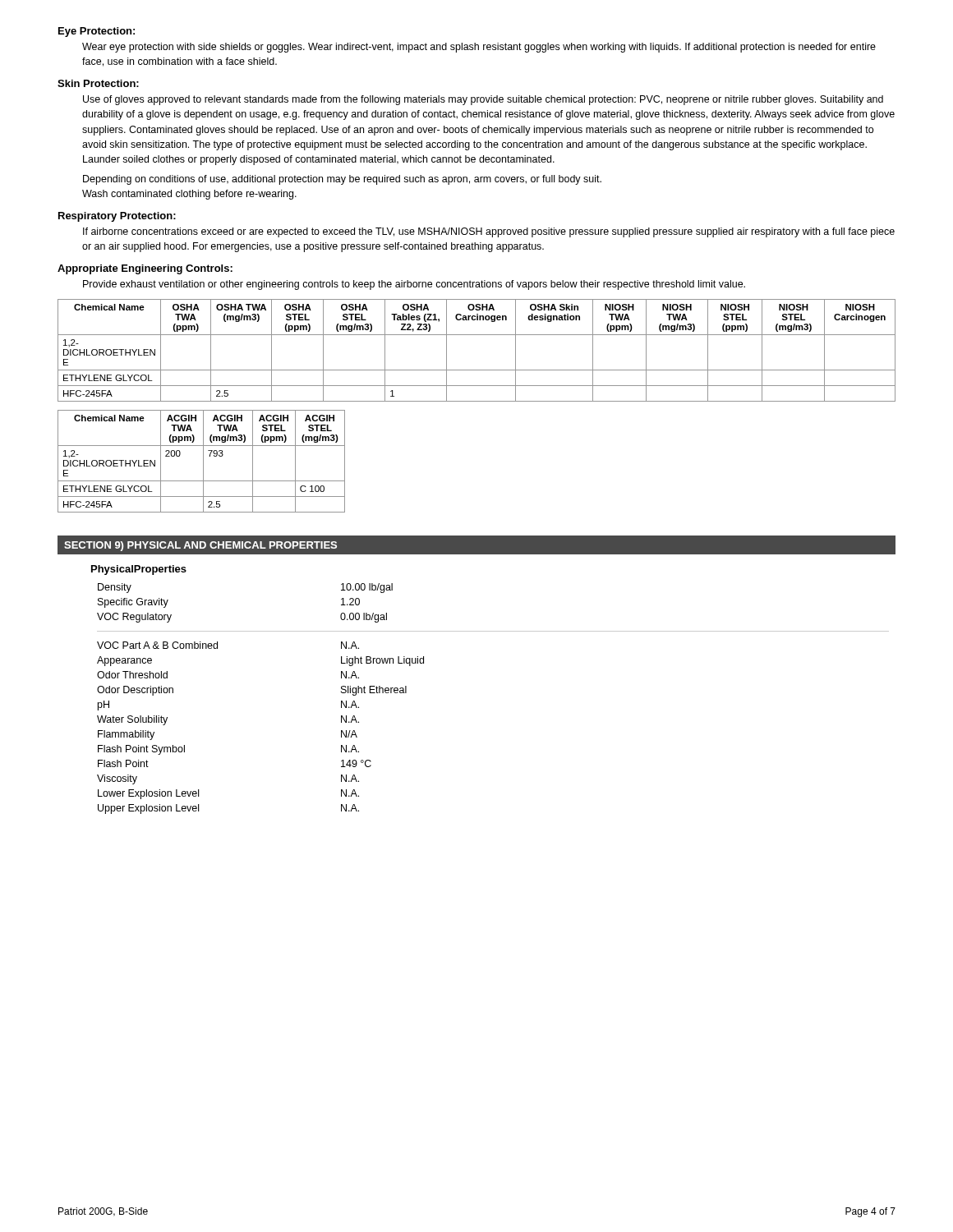This screenshot has height=1232, width=953.
Task: Find the text block containing "If airborne concentrations exceed or are expected"
Action: click(489, 239)
